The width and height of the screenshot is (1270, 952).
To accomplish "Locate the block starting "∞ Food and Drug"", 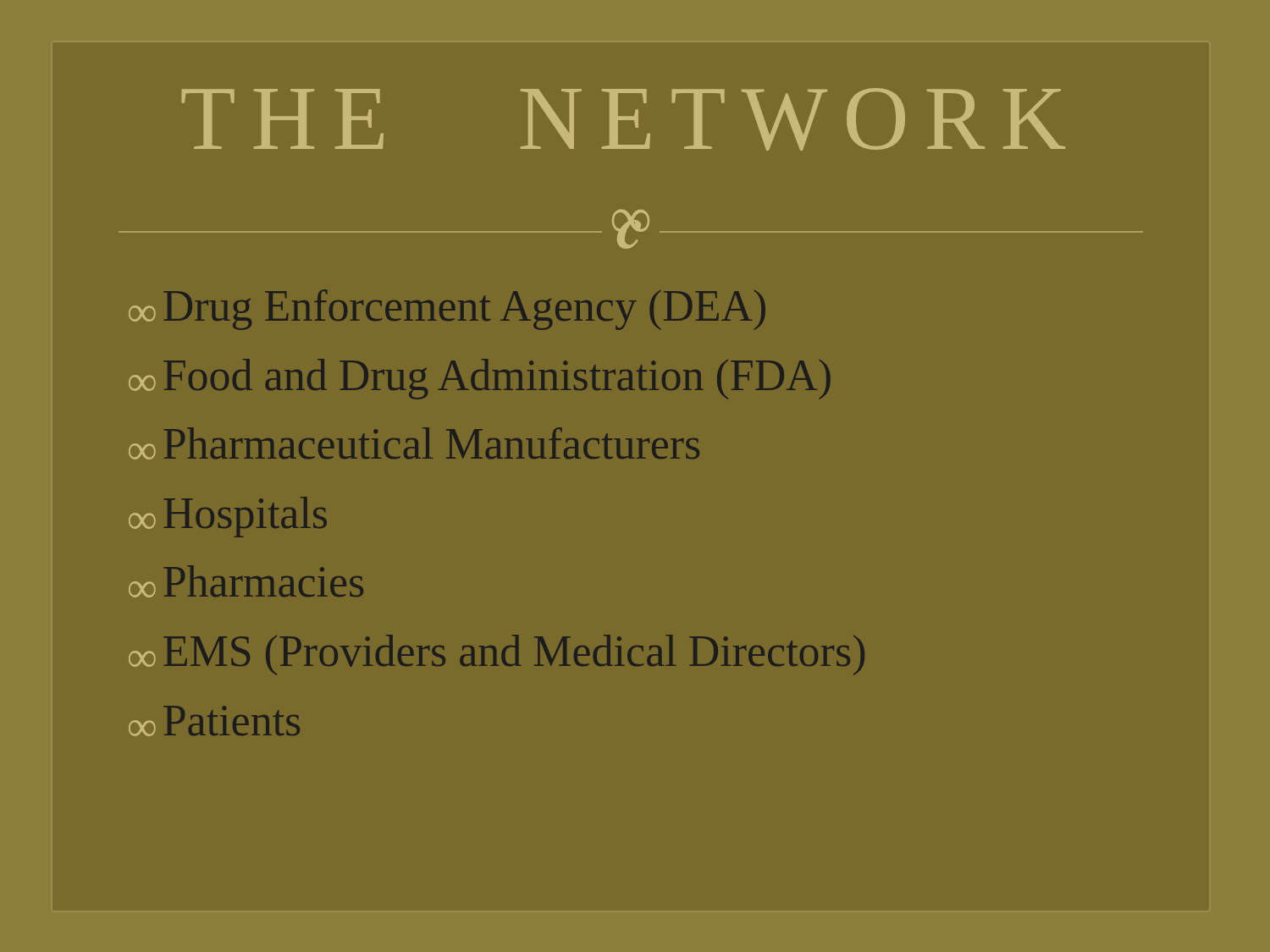I will 480,375.
